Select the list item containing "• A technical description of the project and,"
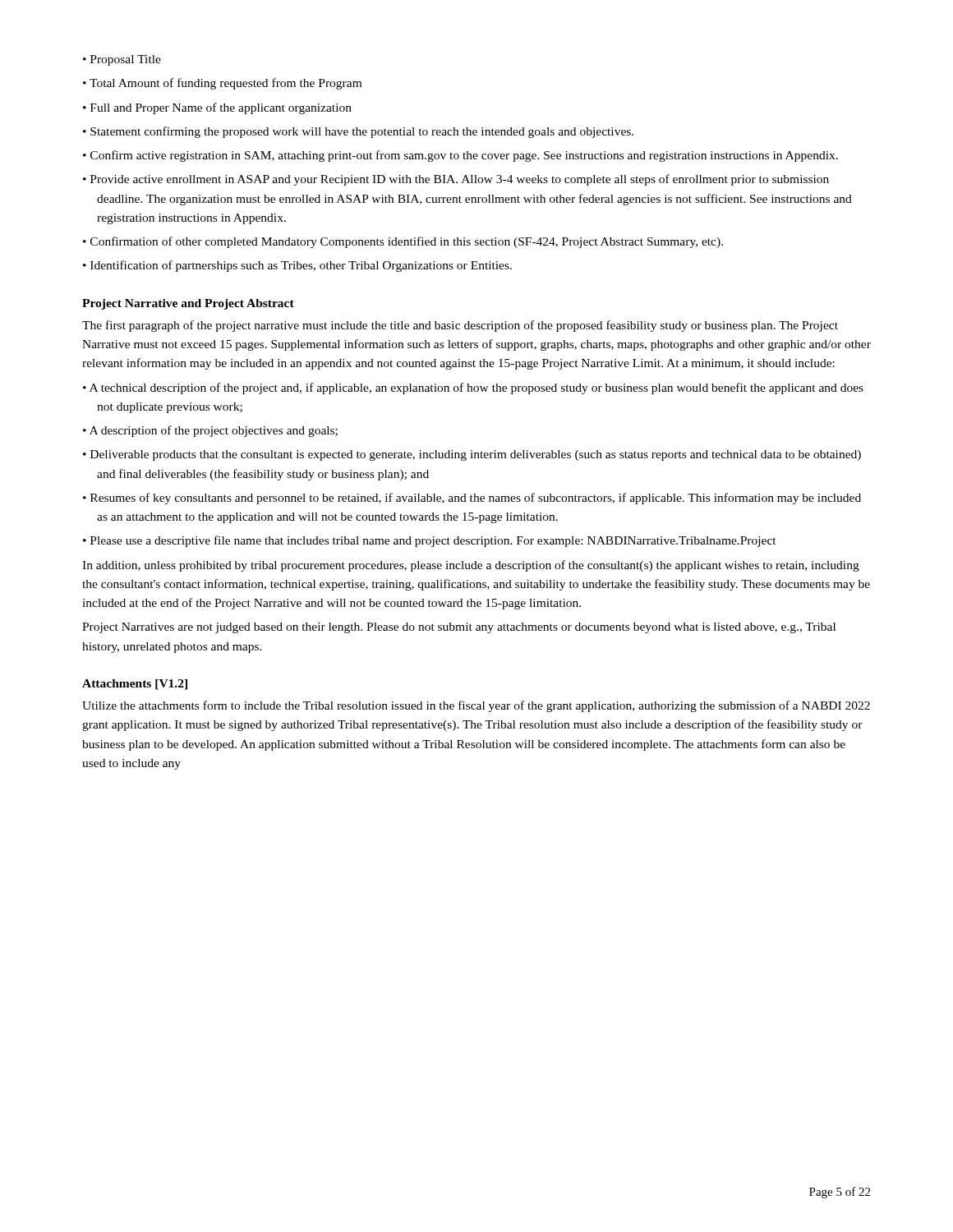Screen dimensions: 1232x953 point(473,396)
